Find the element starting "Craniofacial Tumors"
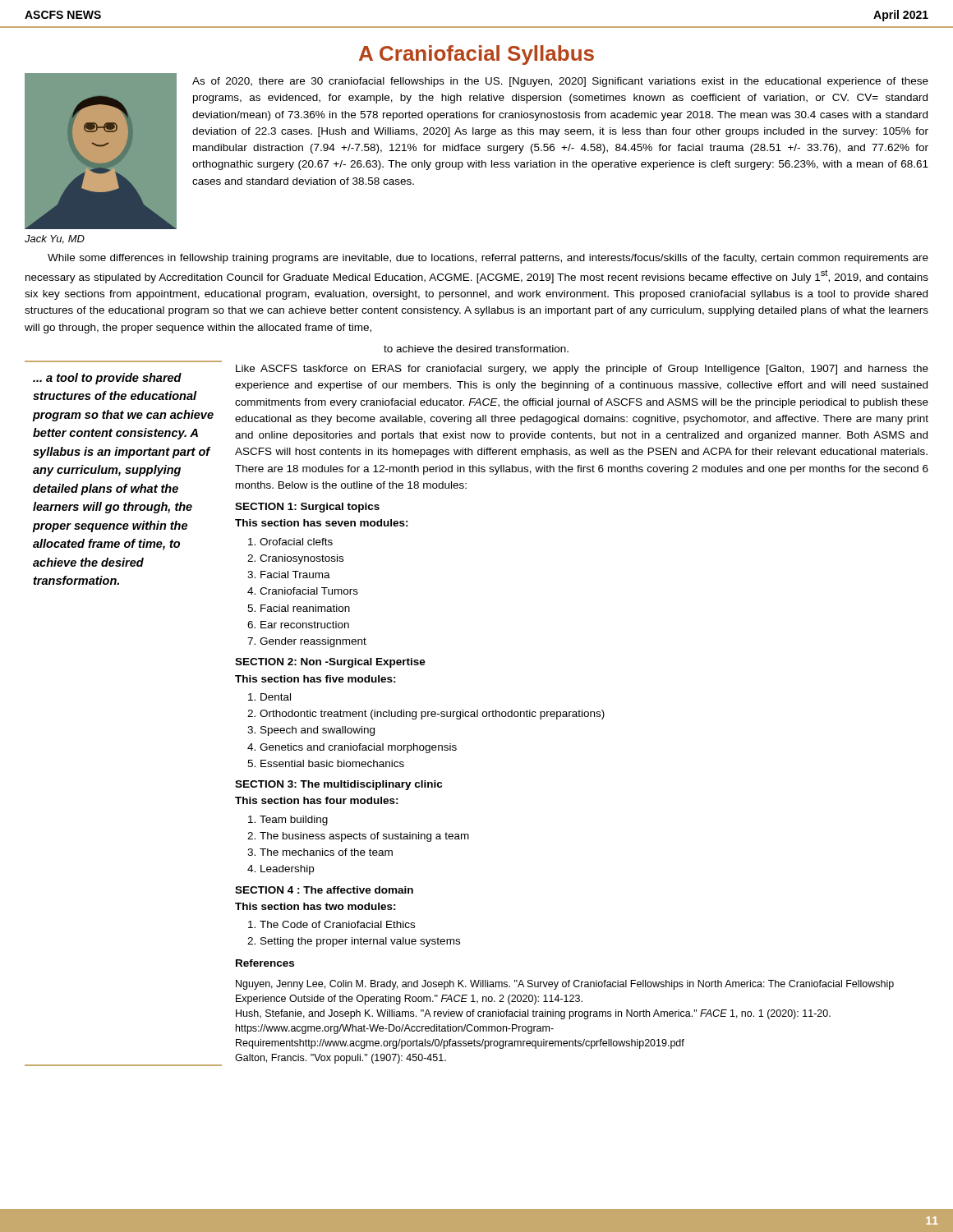953x1232 pixels. tap(309, 591)
